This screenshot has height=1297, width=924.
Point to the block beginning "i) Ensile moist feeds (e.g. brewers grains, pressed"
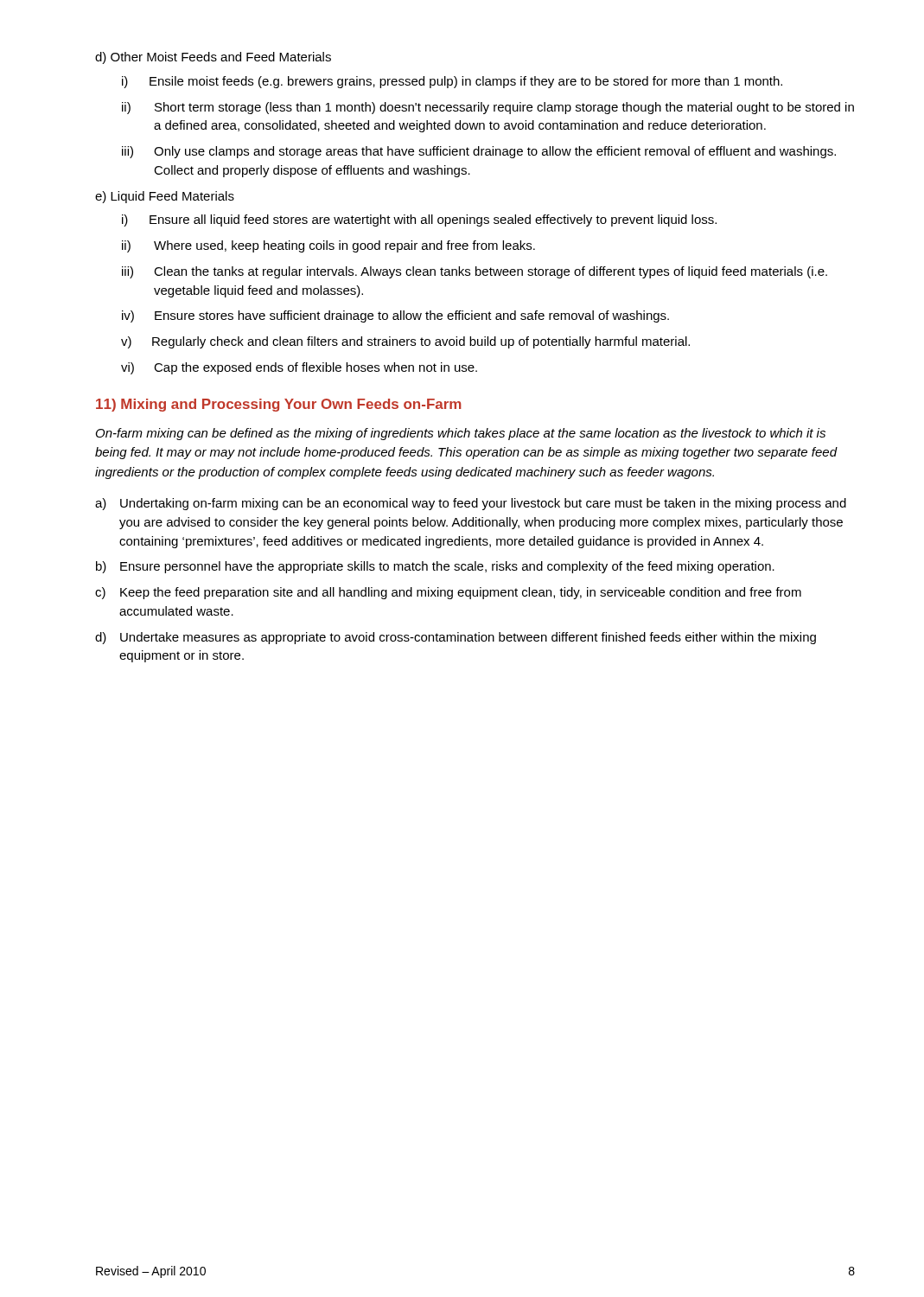point(452,81)
